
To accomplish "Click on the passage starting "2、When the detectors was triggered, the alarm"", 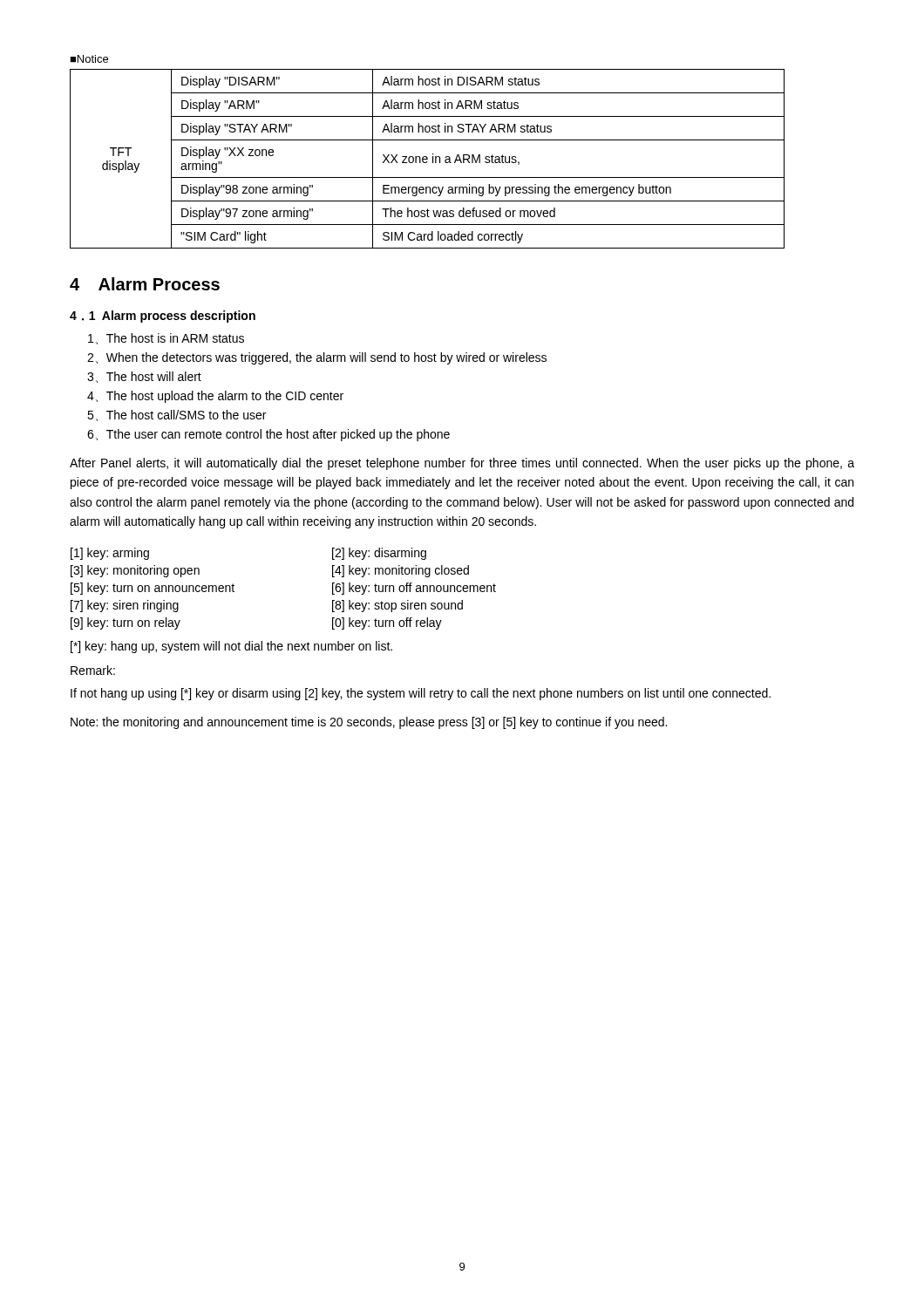I will 317,358.
